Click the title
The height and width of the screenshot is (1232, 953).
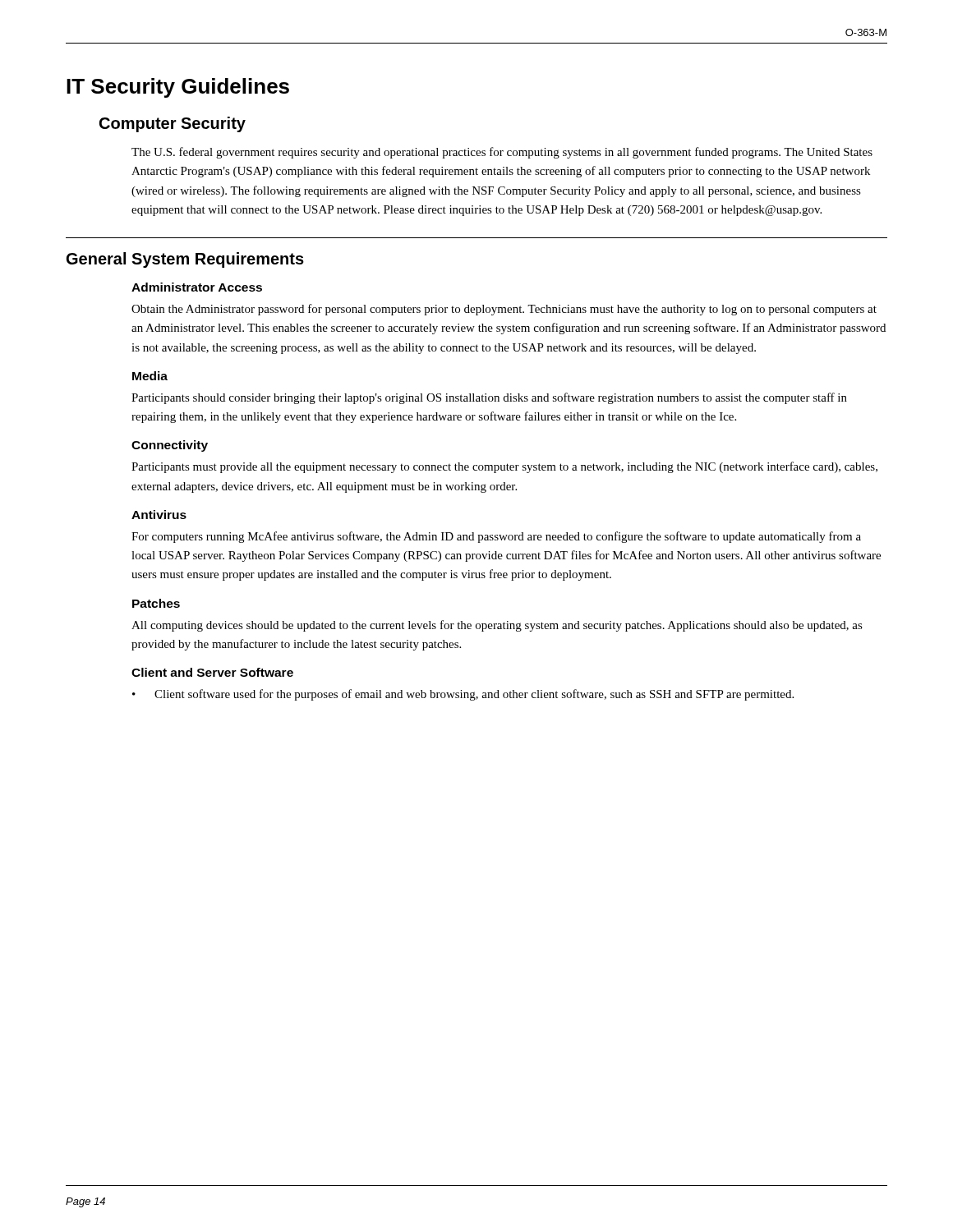point(178,86)
